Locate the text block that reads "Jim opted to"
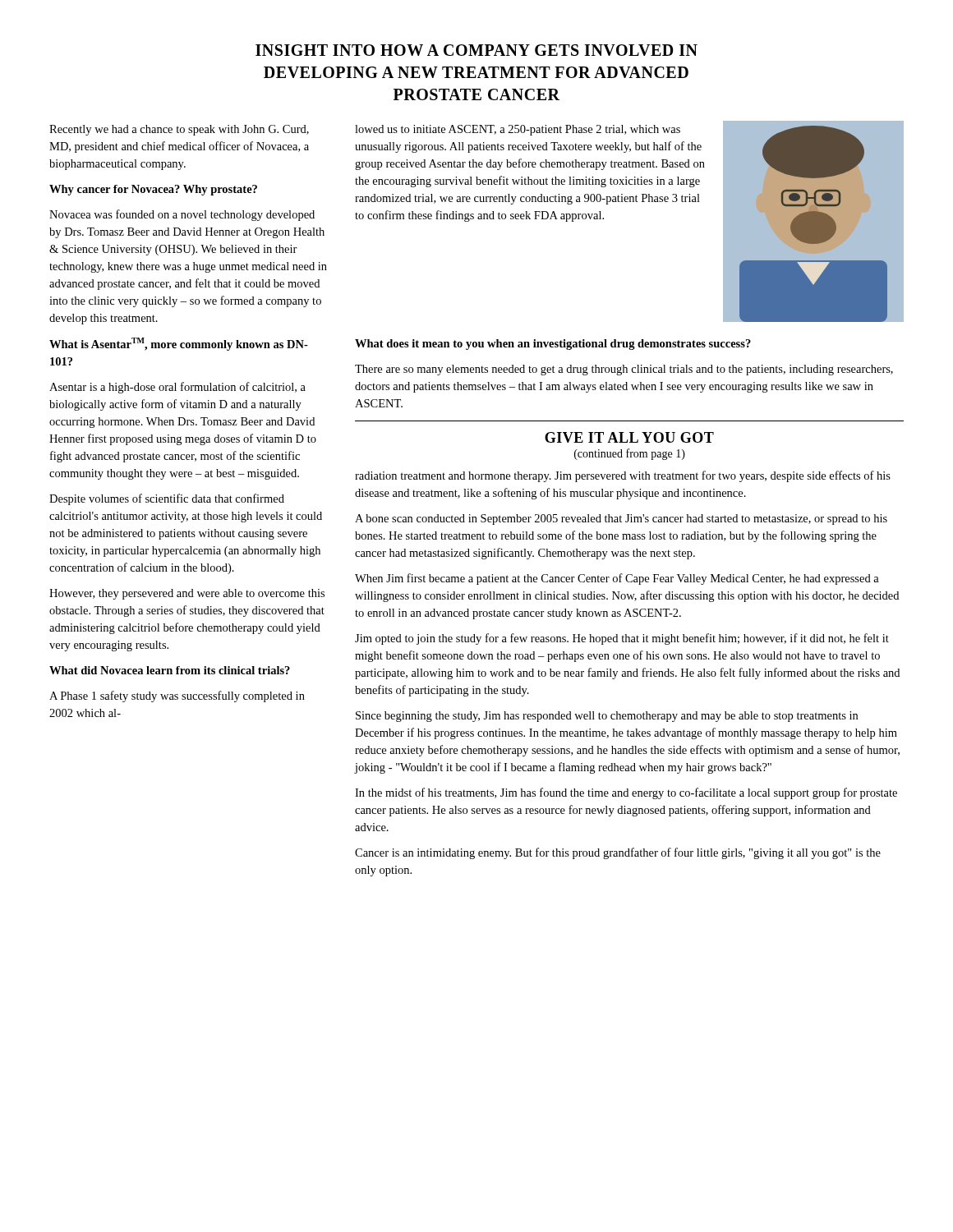Viewport: 953px width, 1232px height. [629, 665]
